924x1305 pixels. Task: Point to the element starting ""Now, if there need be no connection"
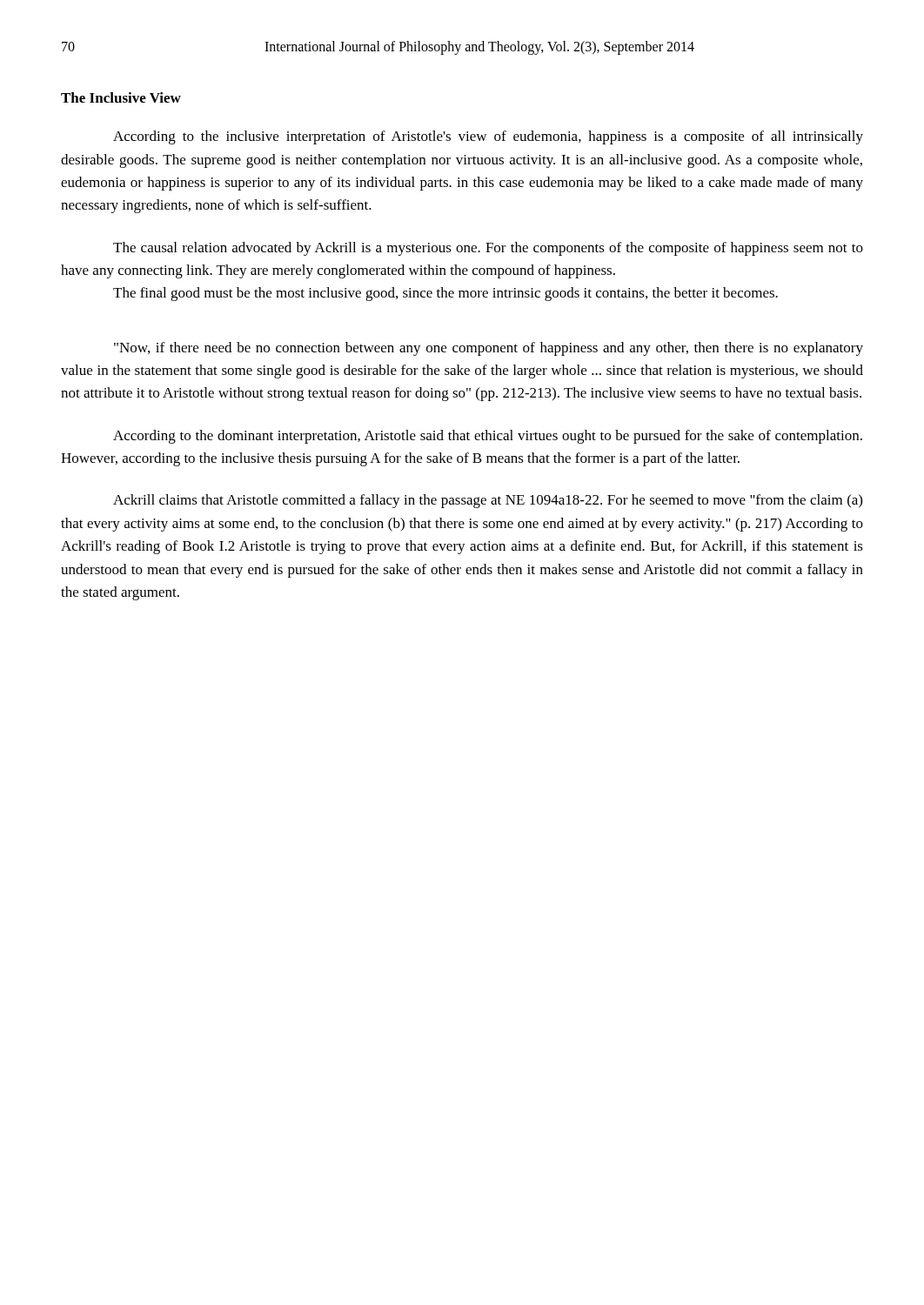coord(462,371)
